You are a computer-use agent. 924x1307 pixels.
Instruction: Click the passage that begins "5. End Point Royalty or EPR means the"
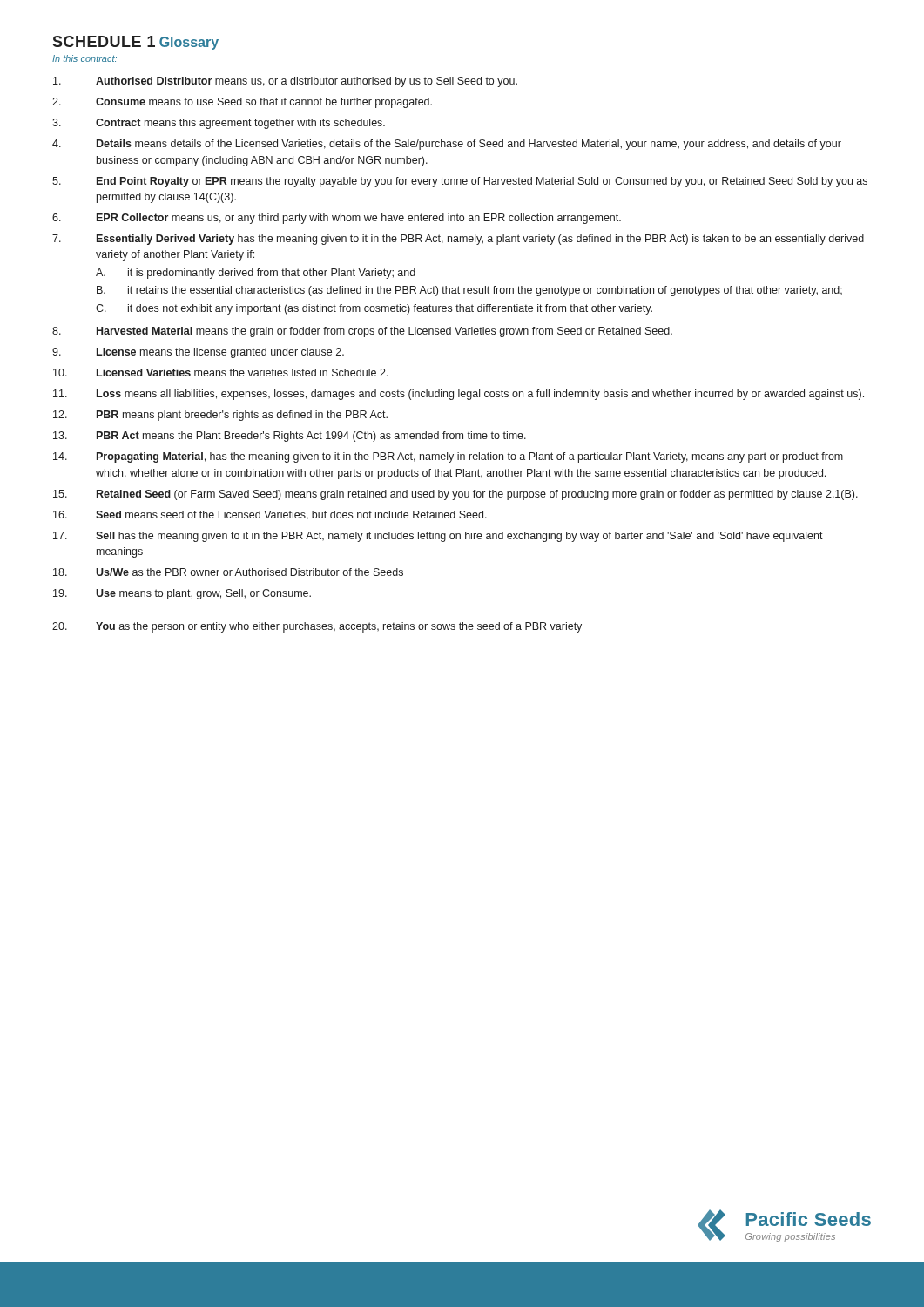[x=462, y=189]
